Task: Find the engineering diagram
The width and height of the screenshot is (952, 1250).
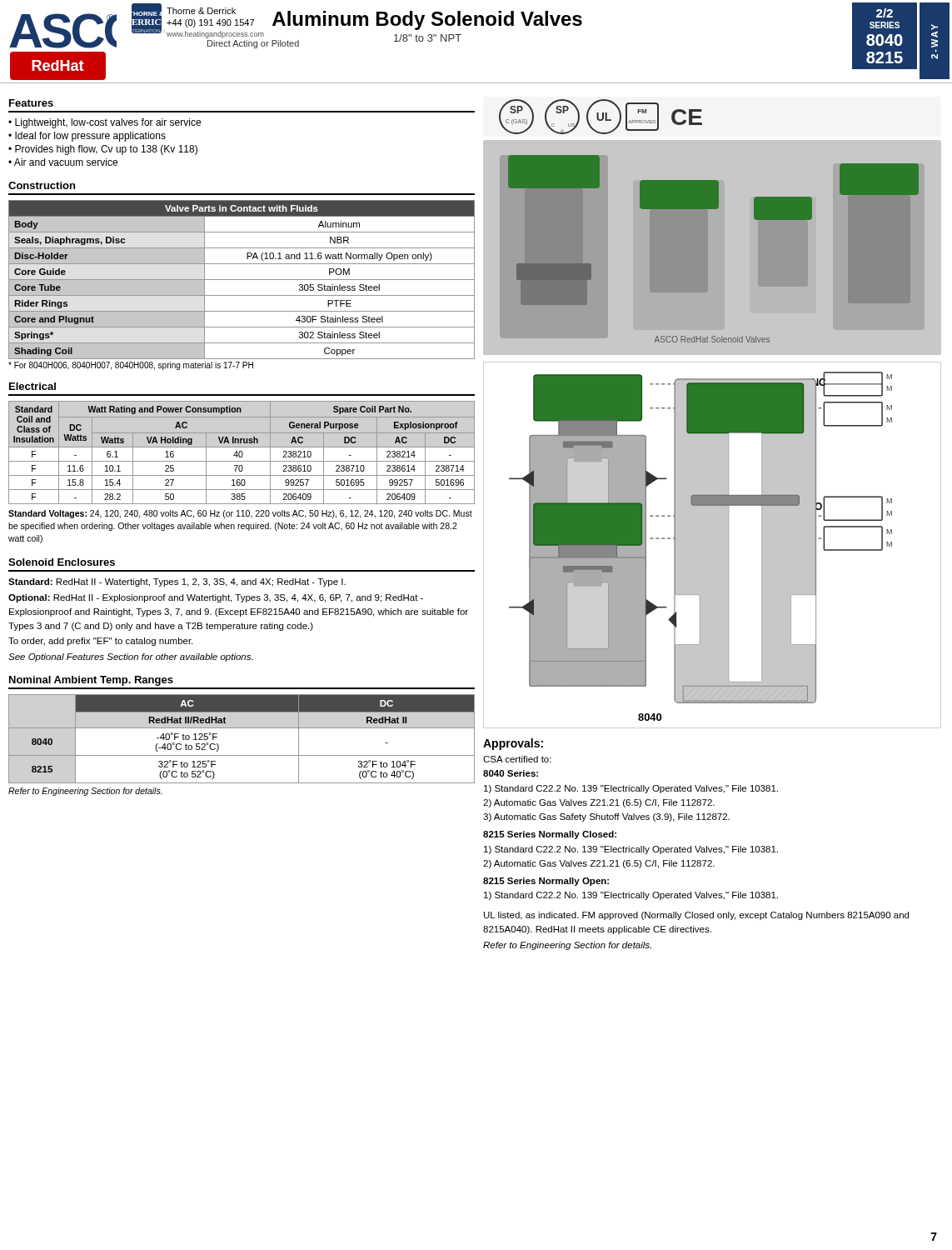Action: (713, 545)
